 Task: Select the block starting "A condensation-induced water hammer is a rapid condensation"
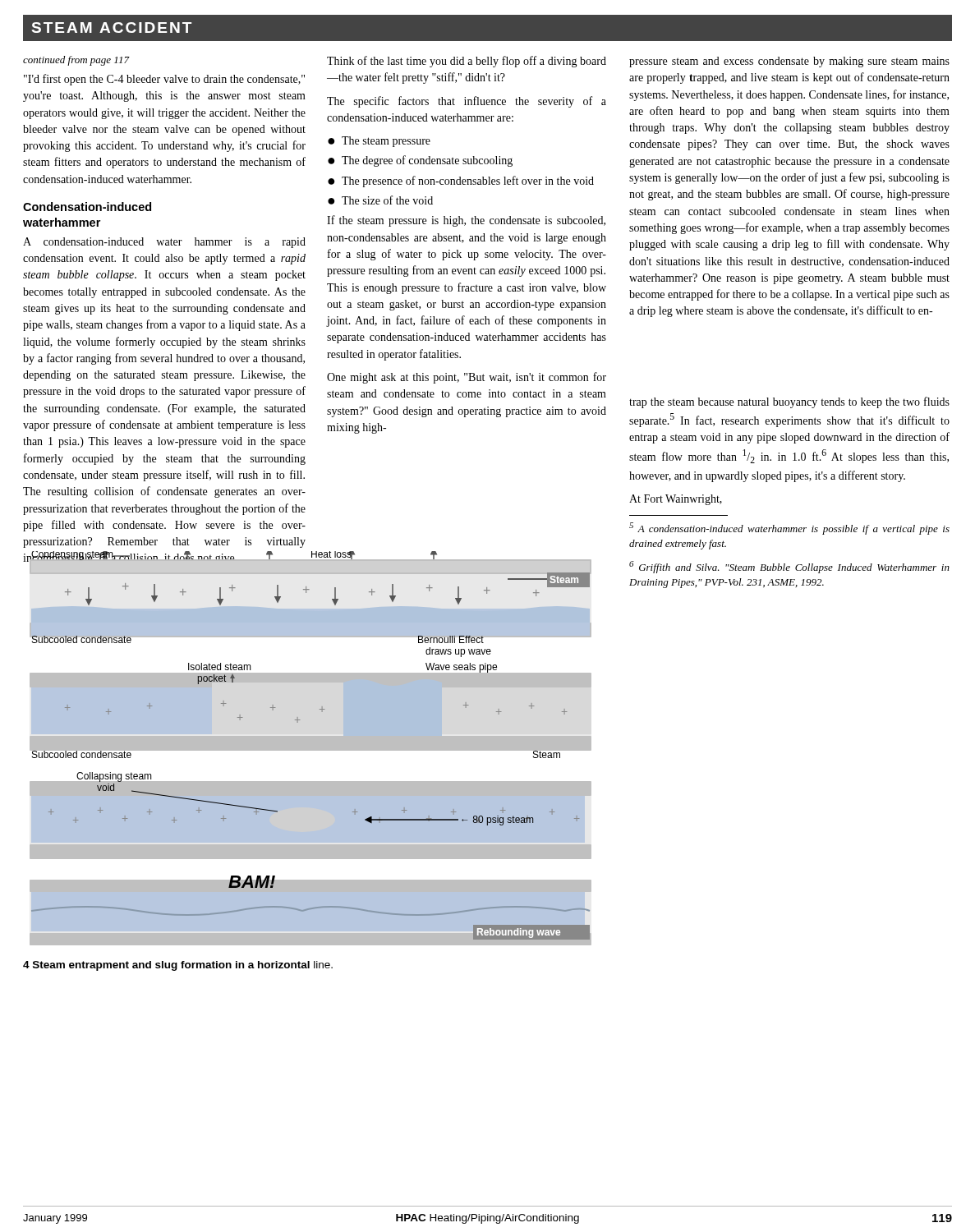click(x=164, y=401)
